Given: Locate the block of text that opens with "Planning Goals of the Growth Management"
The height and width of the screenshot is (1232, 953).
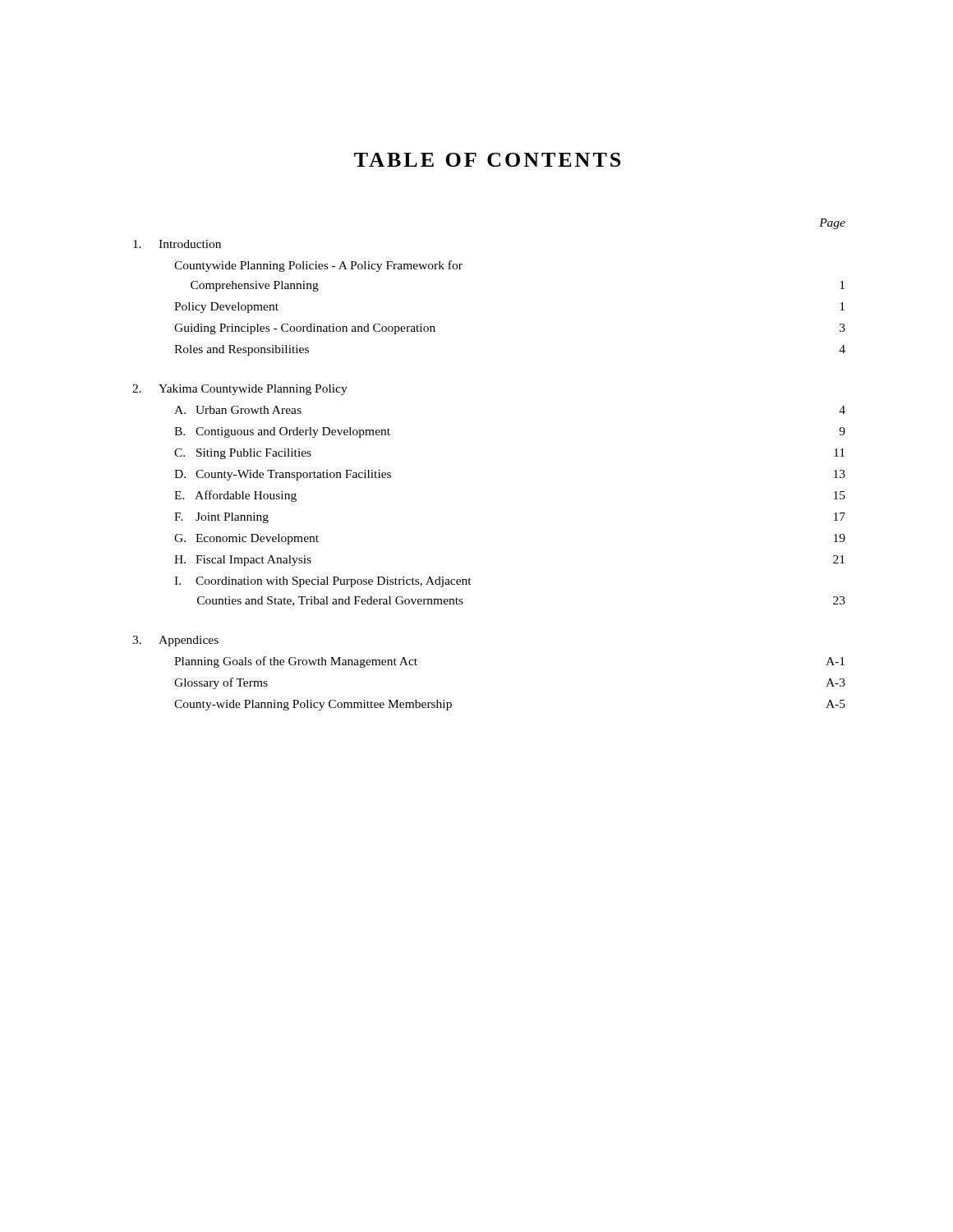Looking at the screenshot, I should pyautogui.click(x=294, y=662).
